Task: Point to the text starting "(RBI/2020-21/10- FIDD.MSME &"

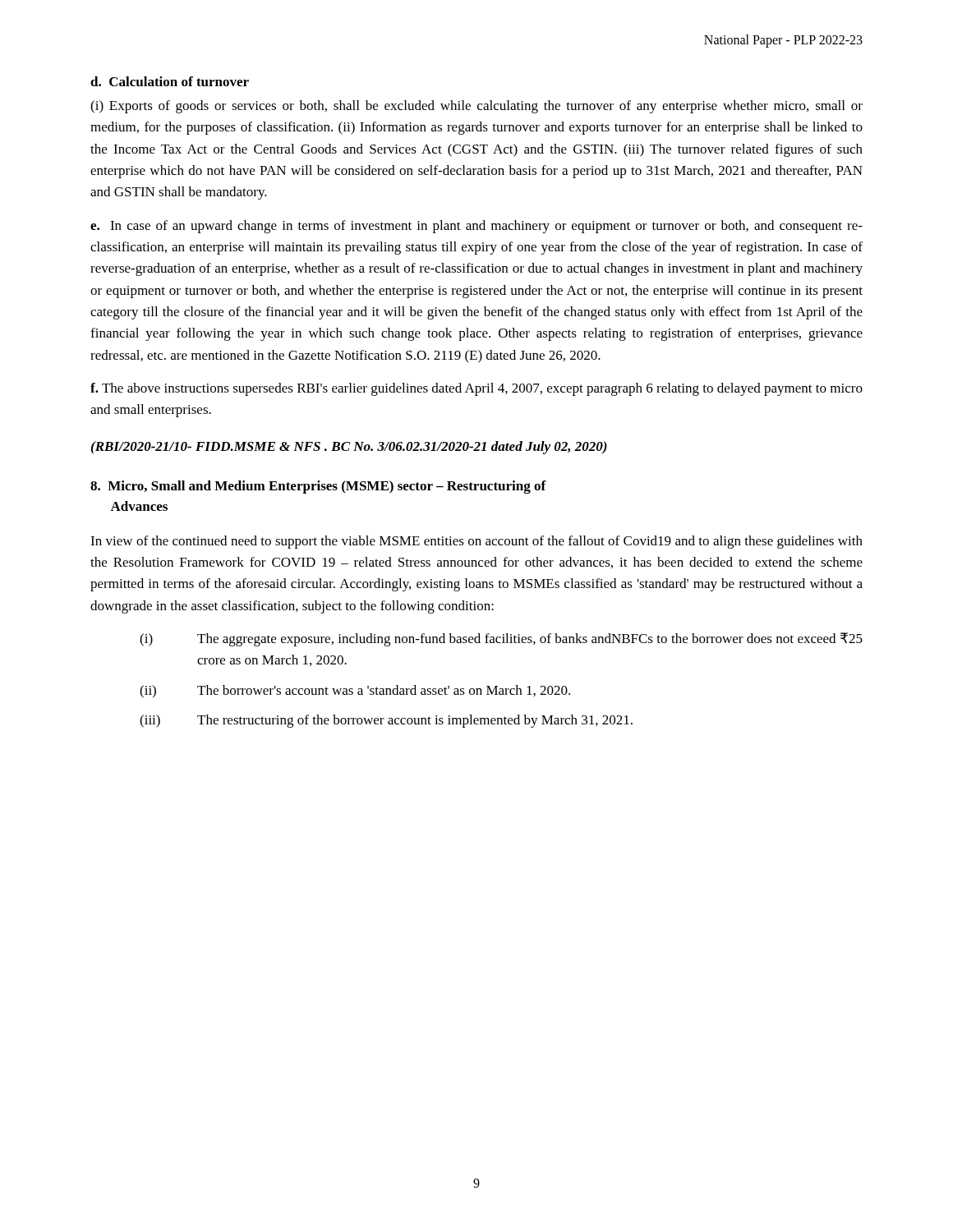Action: click(349, 446)
